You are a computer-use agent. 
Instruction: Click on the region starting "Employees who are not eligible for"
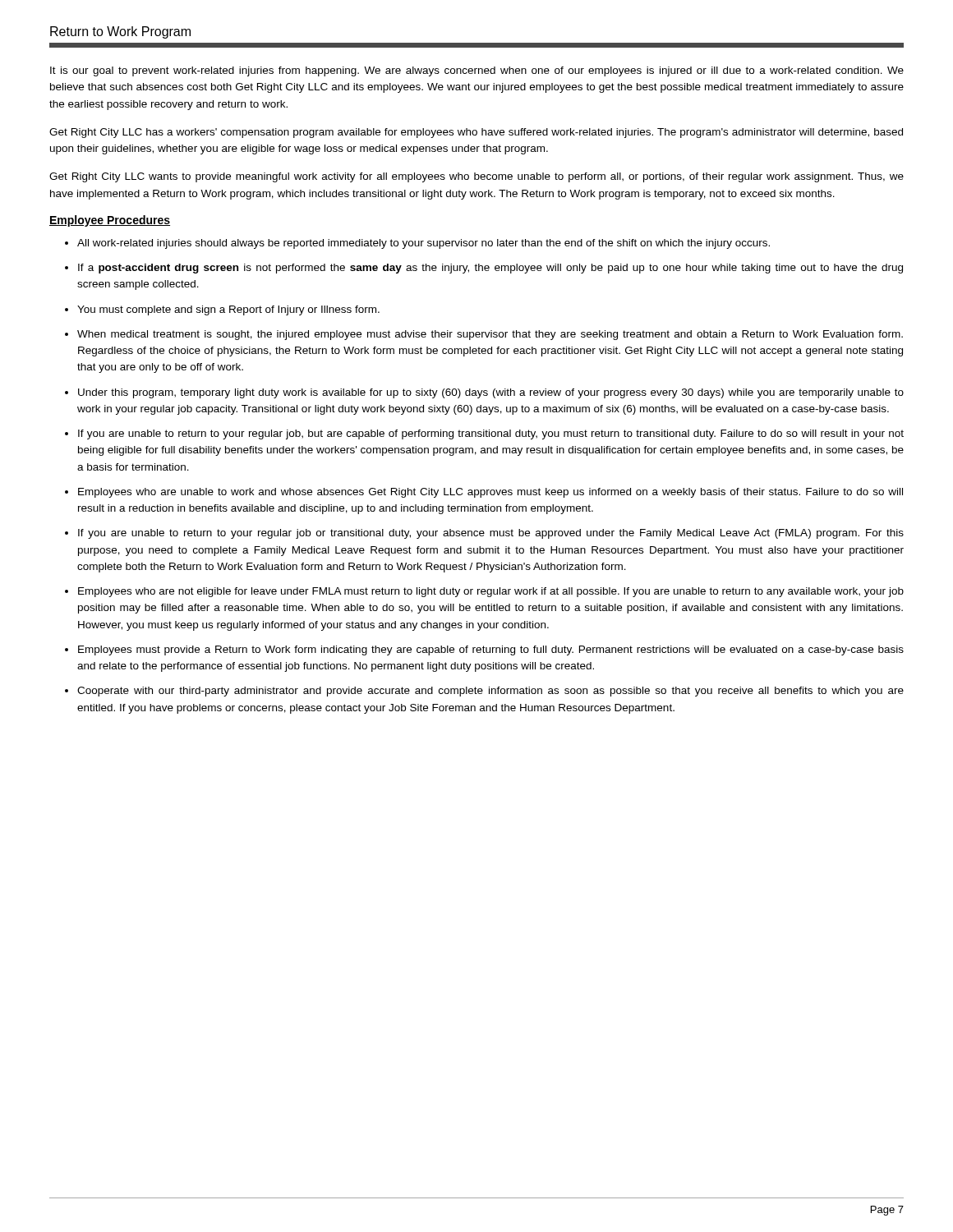(x=490, y=608)
